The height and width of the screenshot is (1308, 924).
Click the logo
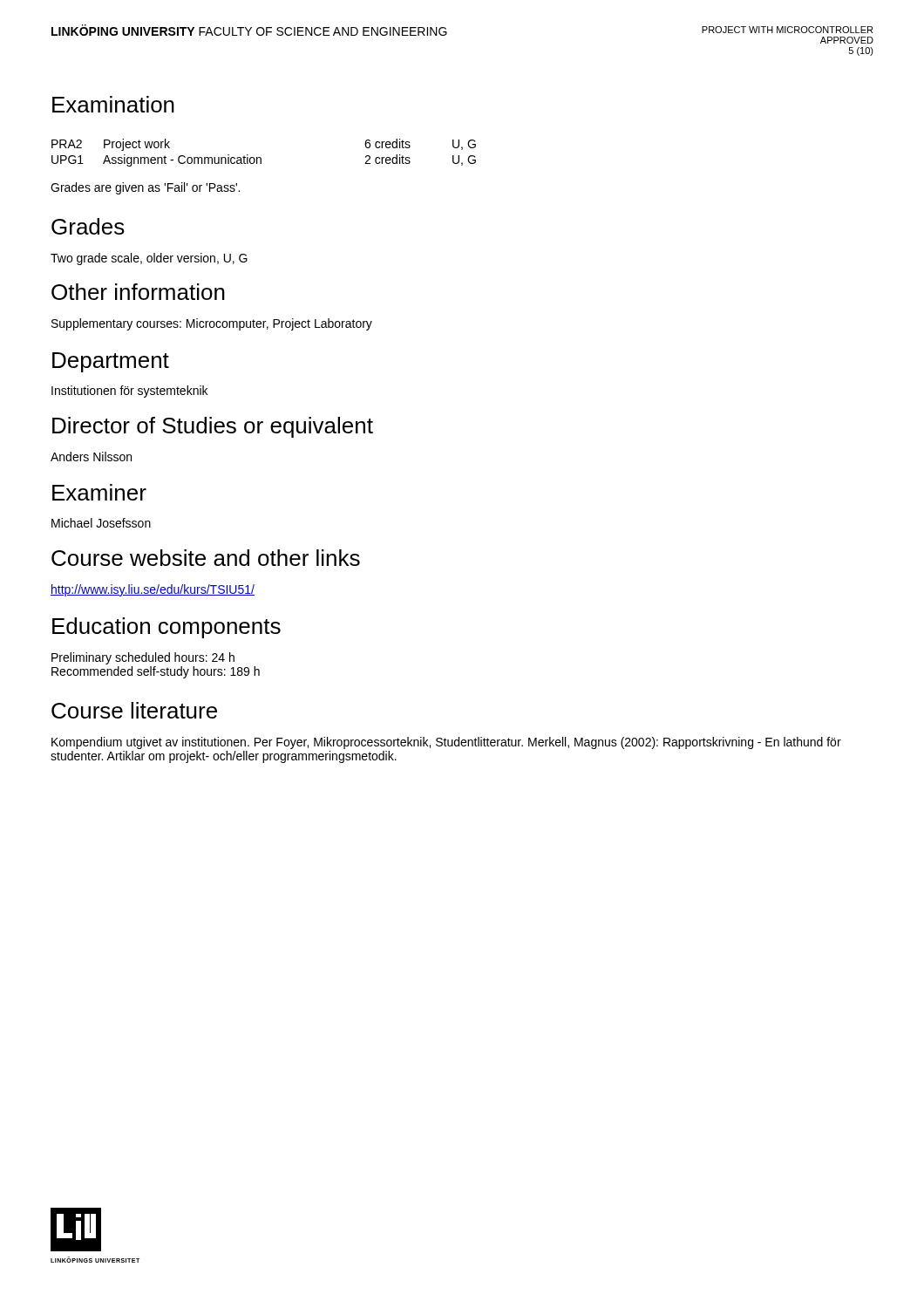[x=98, y=1240]
